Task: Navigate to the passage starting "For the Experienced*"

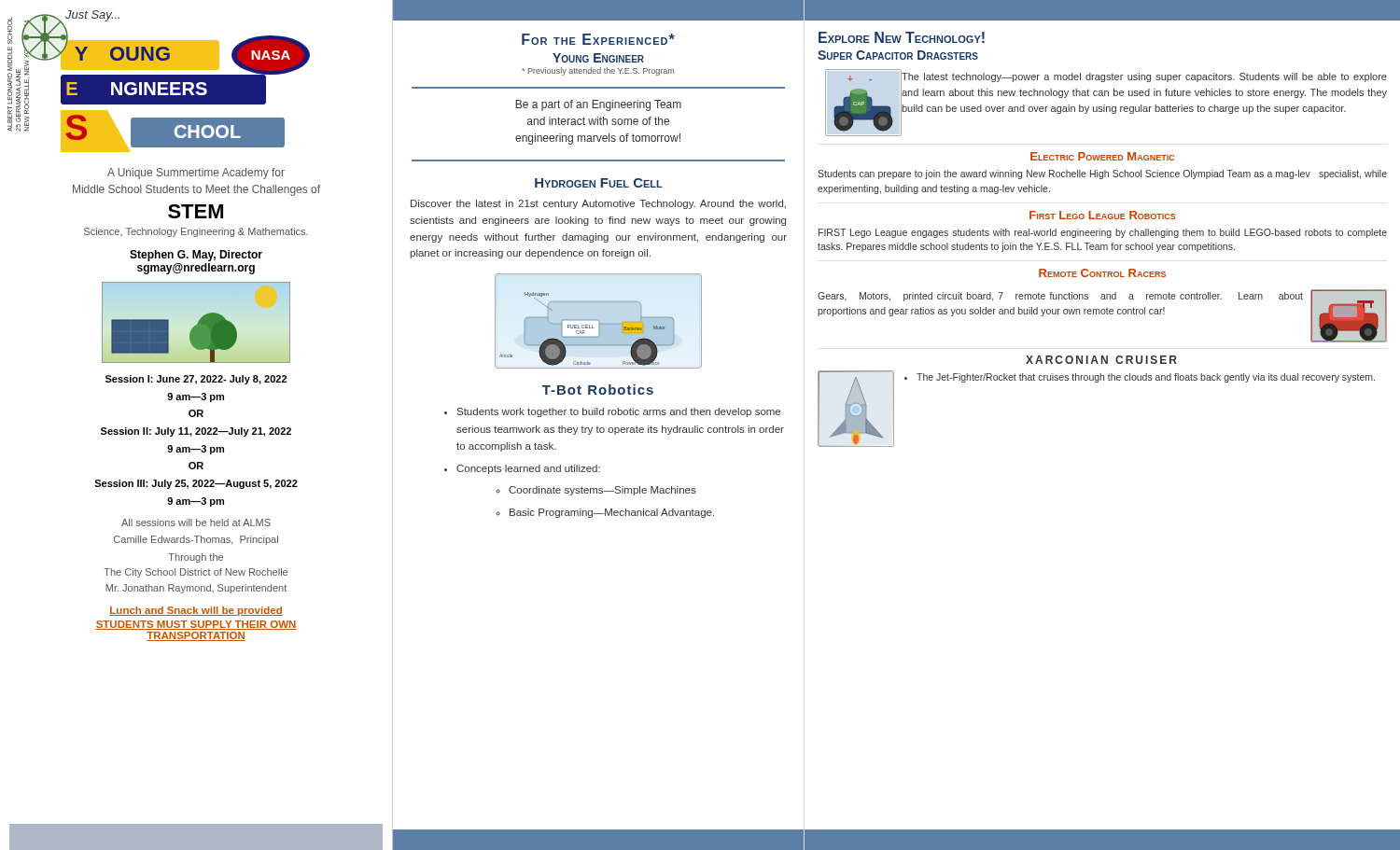Action: coord(598,40)
